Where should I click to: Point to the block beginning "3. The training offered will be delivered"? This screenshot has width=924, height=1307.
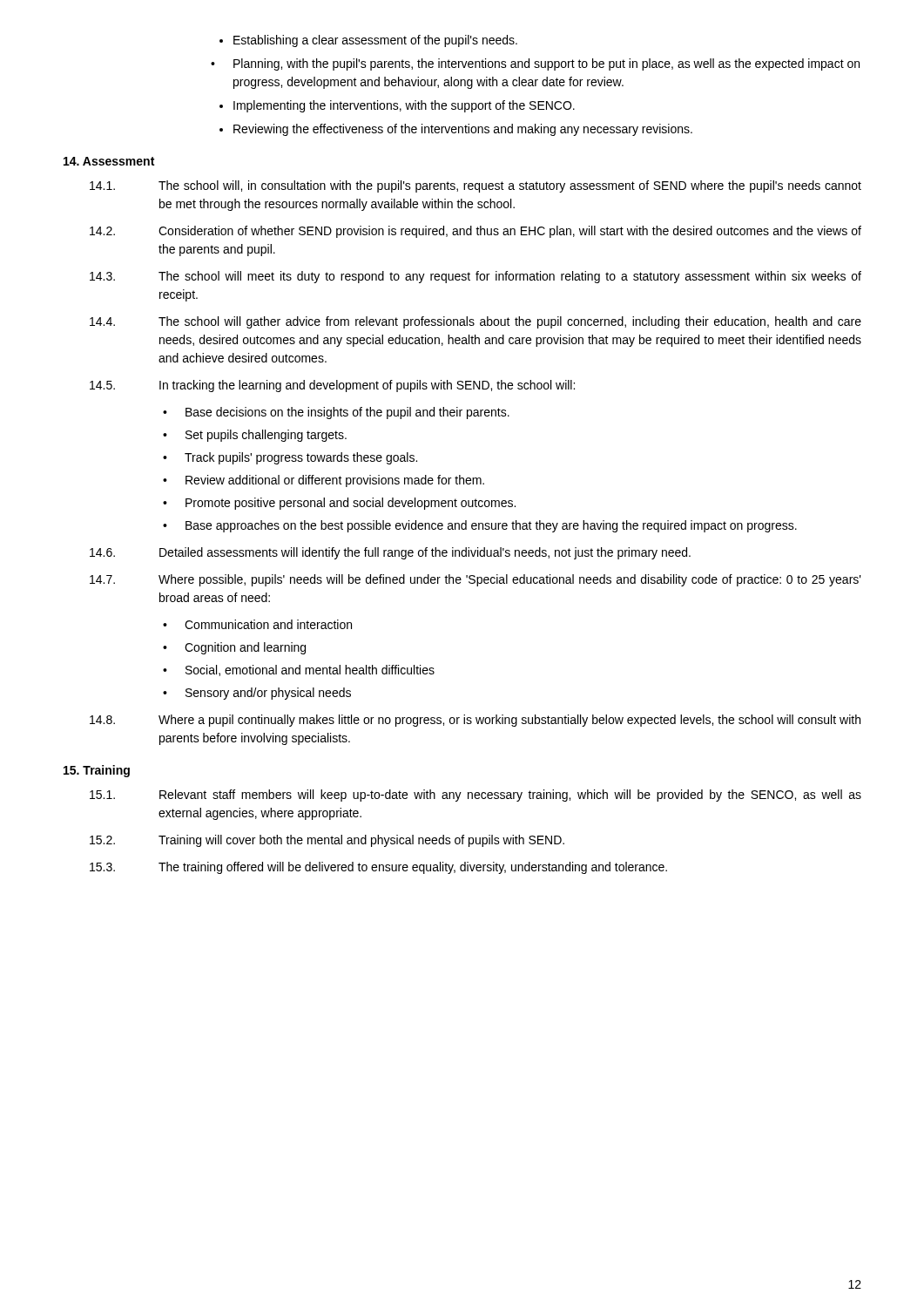click(x=462, y=867)
